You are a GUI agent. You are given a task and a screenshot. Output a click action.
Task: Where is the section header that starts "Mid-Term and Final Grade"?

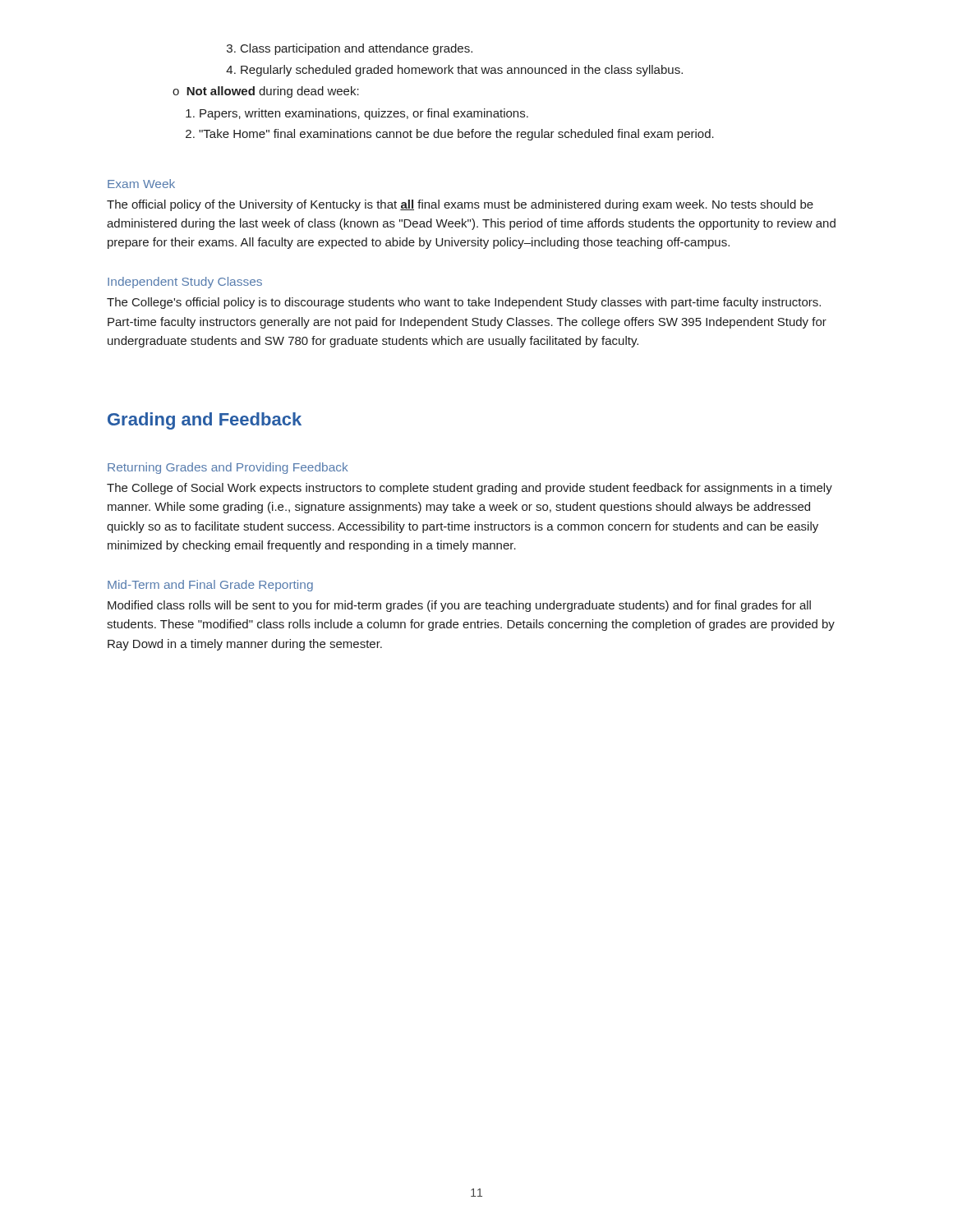[x=210, y=586]
